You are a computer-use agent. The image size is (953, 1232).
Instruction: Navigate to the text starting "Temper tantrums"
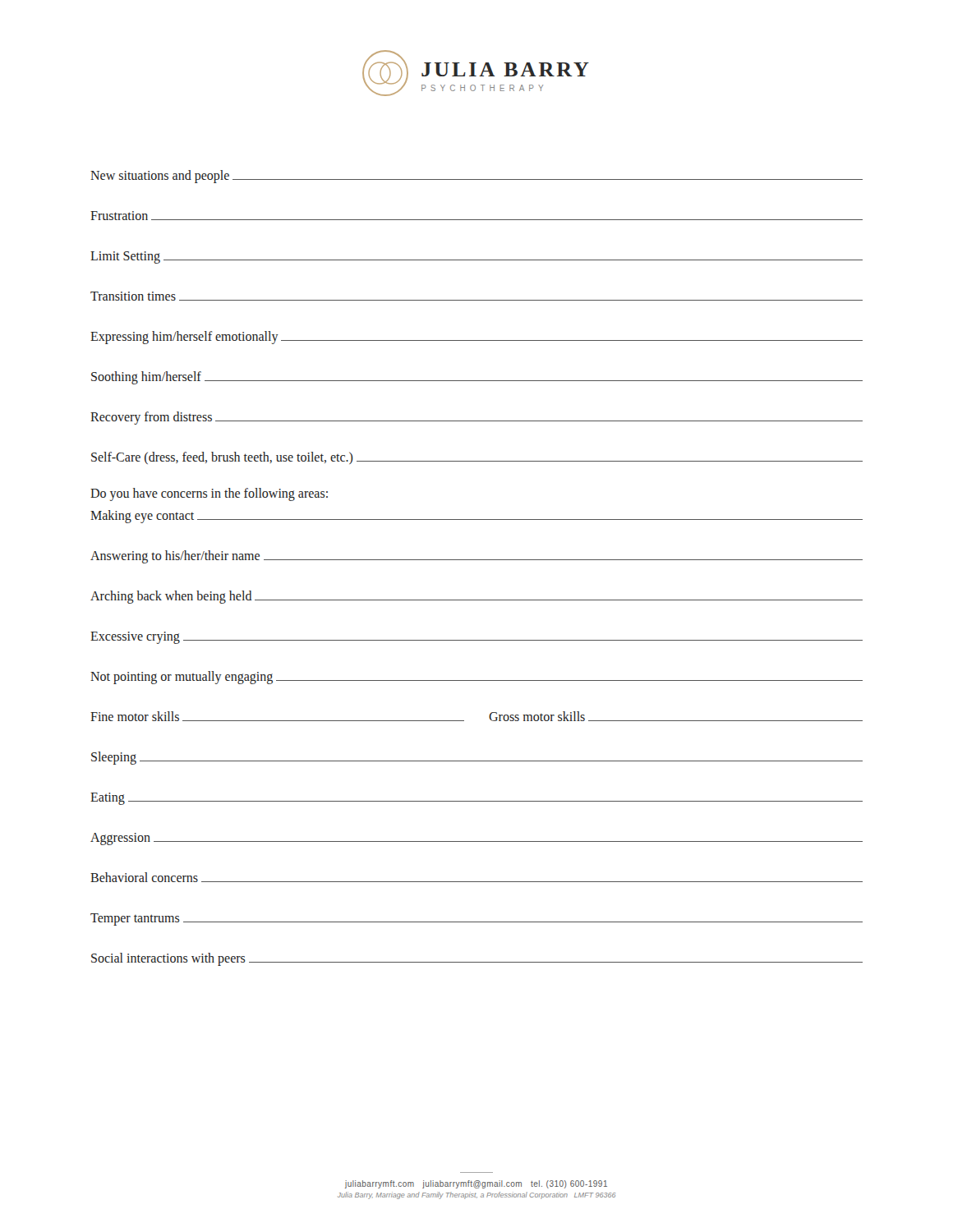pos(476,916)
